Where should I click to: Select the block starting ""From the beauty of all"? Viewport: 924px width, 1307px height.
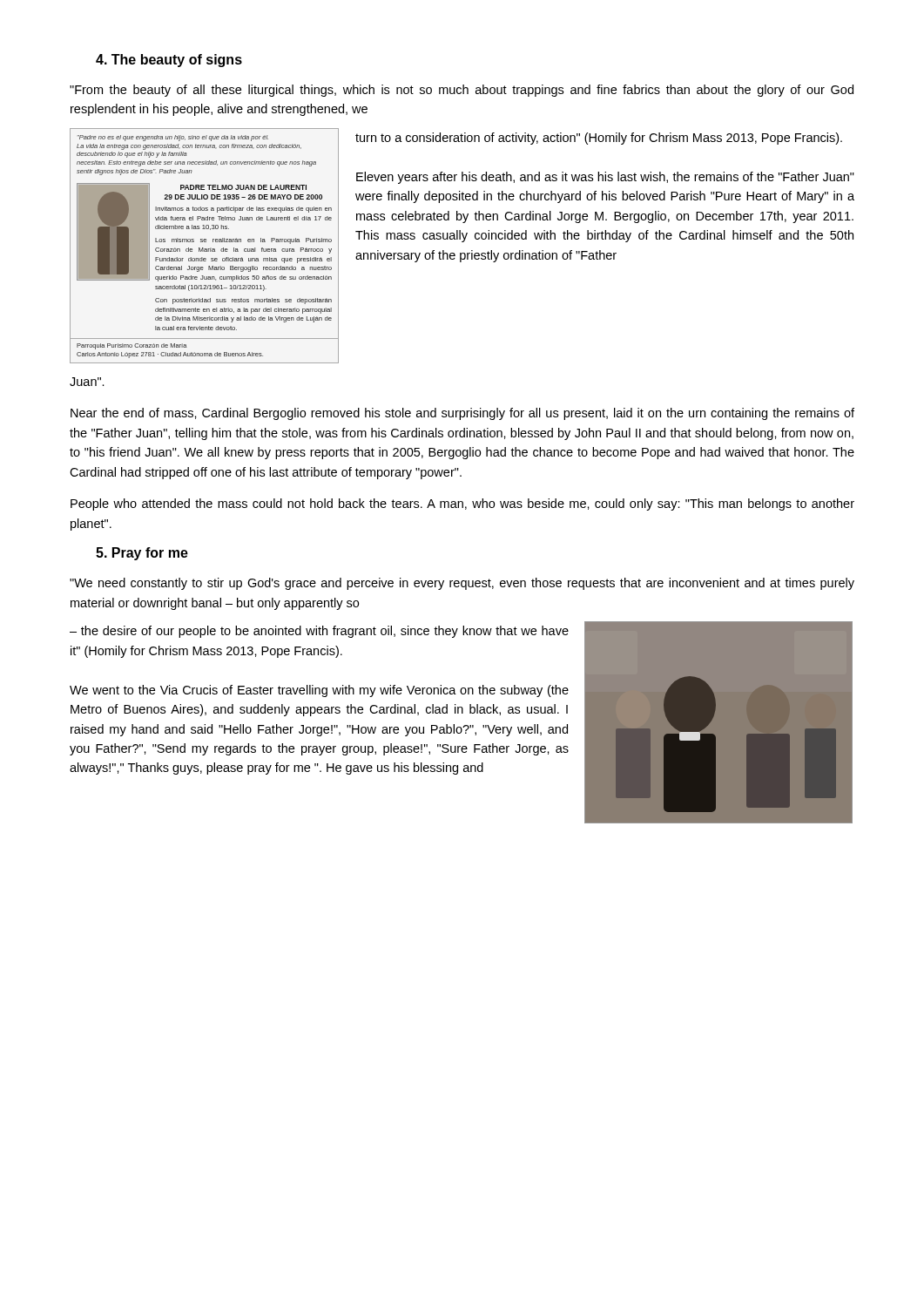coord(462,100)
